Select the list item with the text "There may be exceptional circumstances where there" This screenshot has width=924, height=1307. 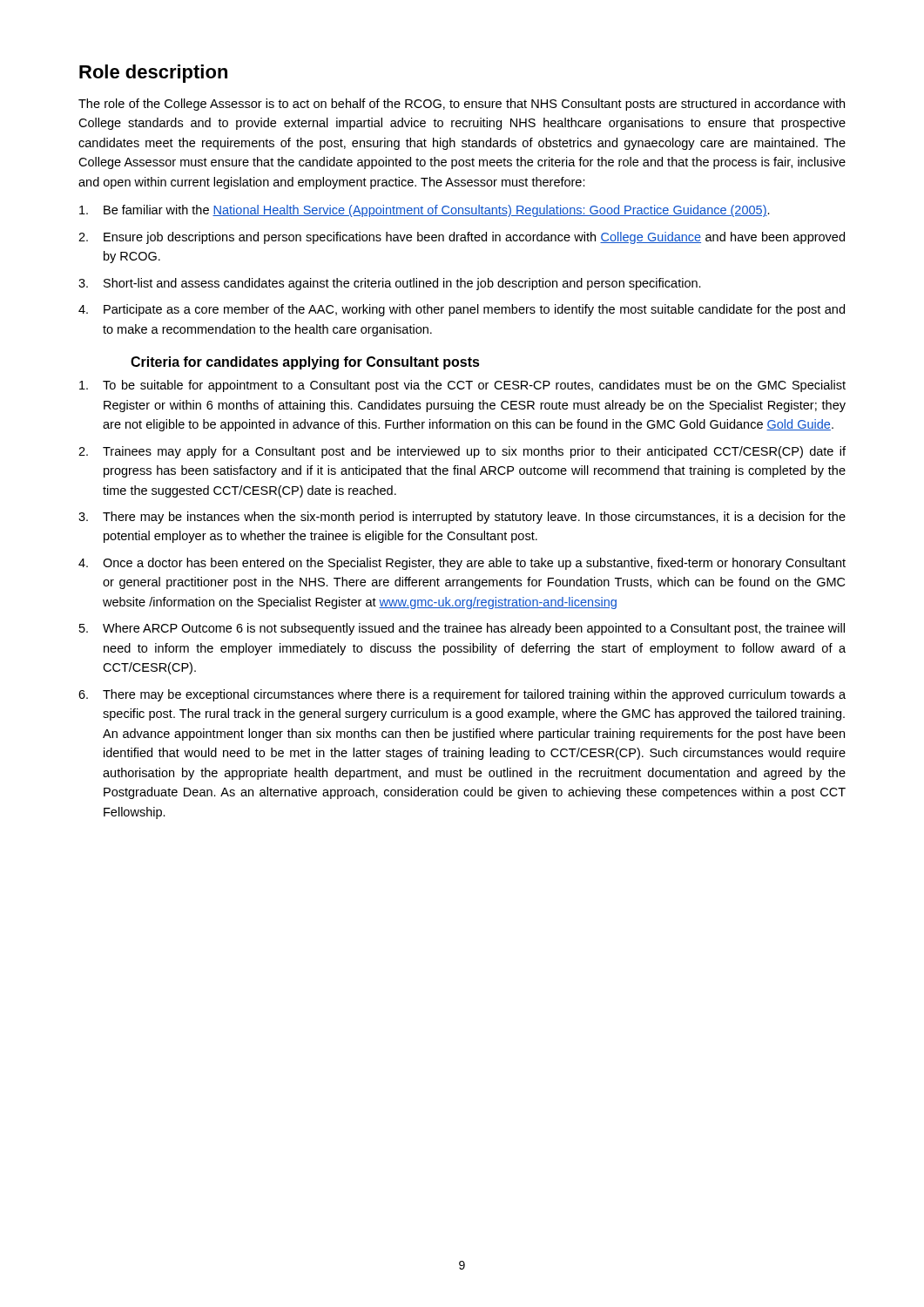[474, 753]
